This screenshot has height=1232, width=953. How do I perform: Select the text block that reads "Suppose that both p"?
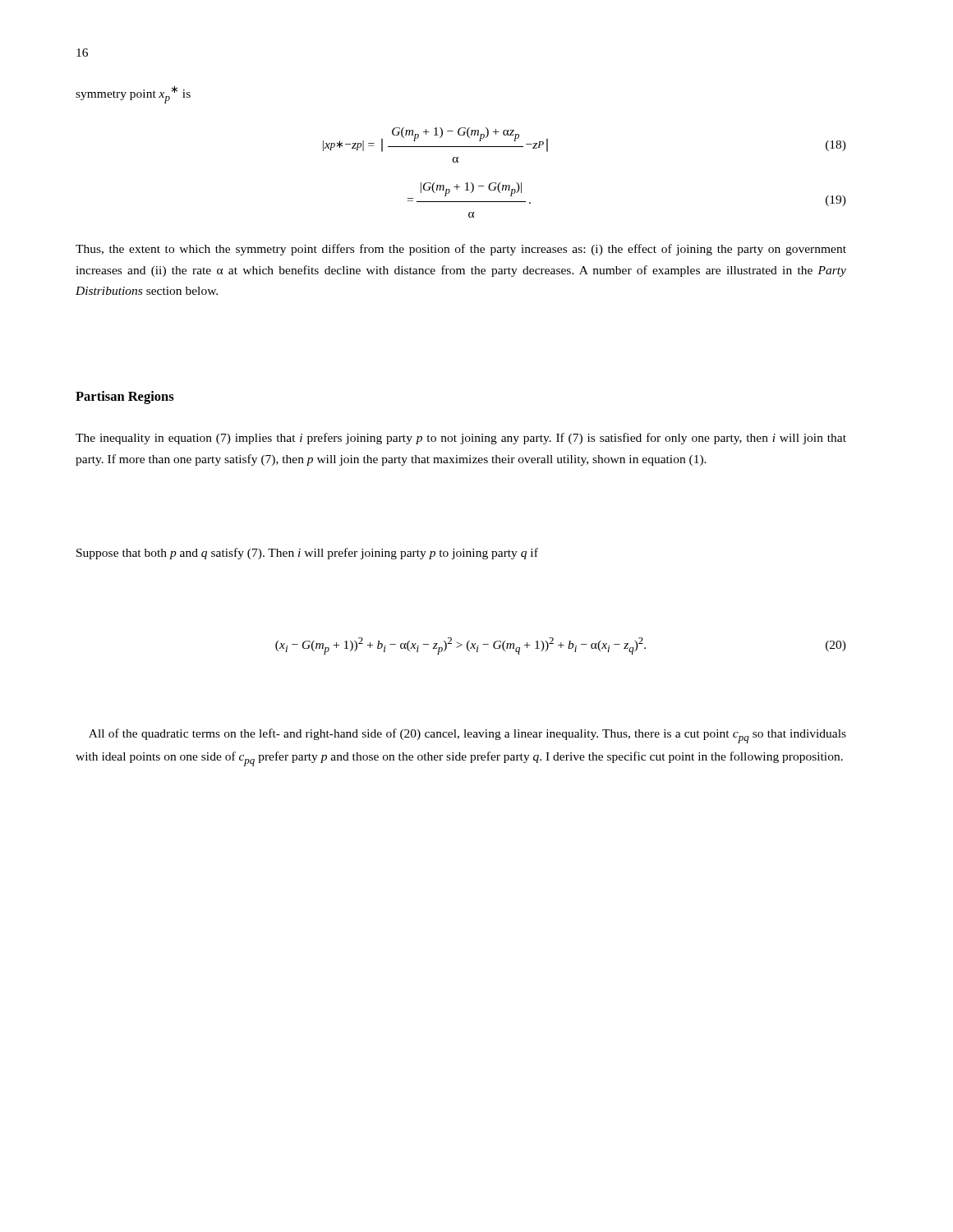pos(307,552)
